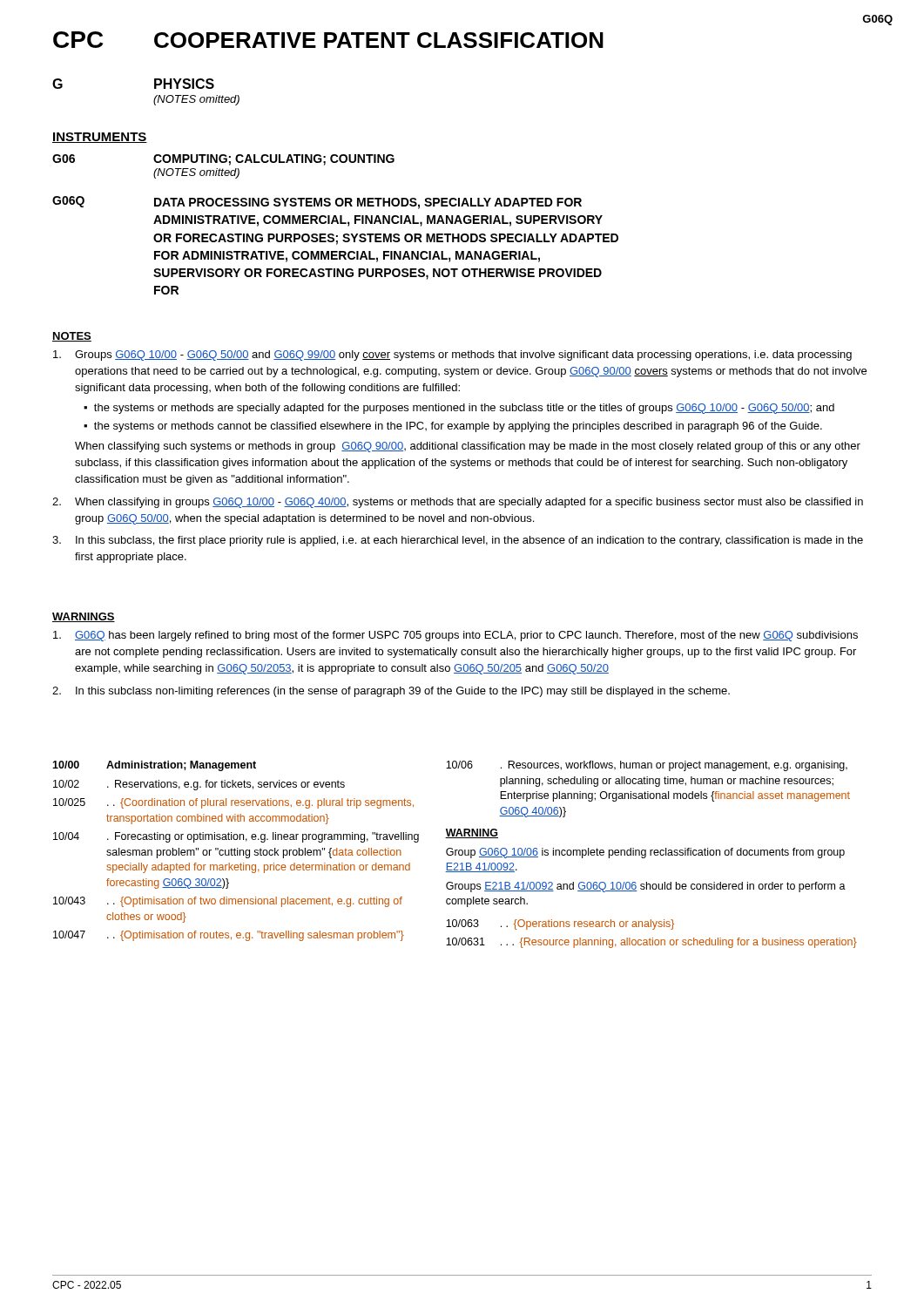Image resolution: width=924 pixels, height=1307 pixels.
Task: Point to the passage starting "Groups G06Q 10/00 - G06Q 50/00 and G06Q"
Action: 462,417
